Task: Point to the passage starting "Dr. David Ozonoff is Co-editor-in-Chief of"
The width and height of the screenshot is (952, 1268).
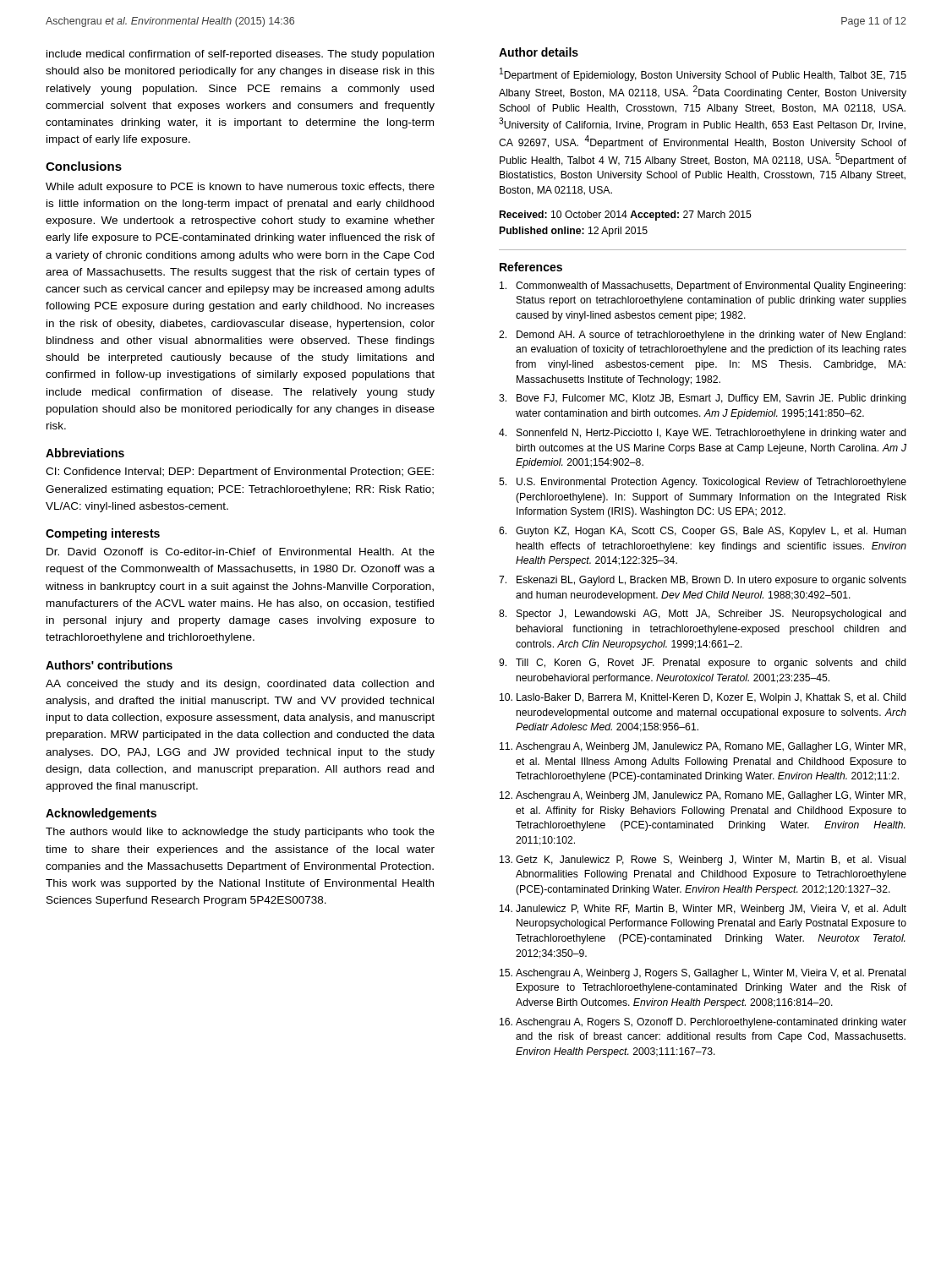Action: click(240, 594)
